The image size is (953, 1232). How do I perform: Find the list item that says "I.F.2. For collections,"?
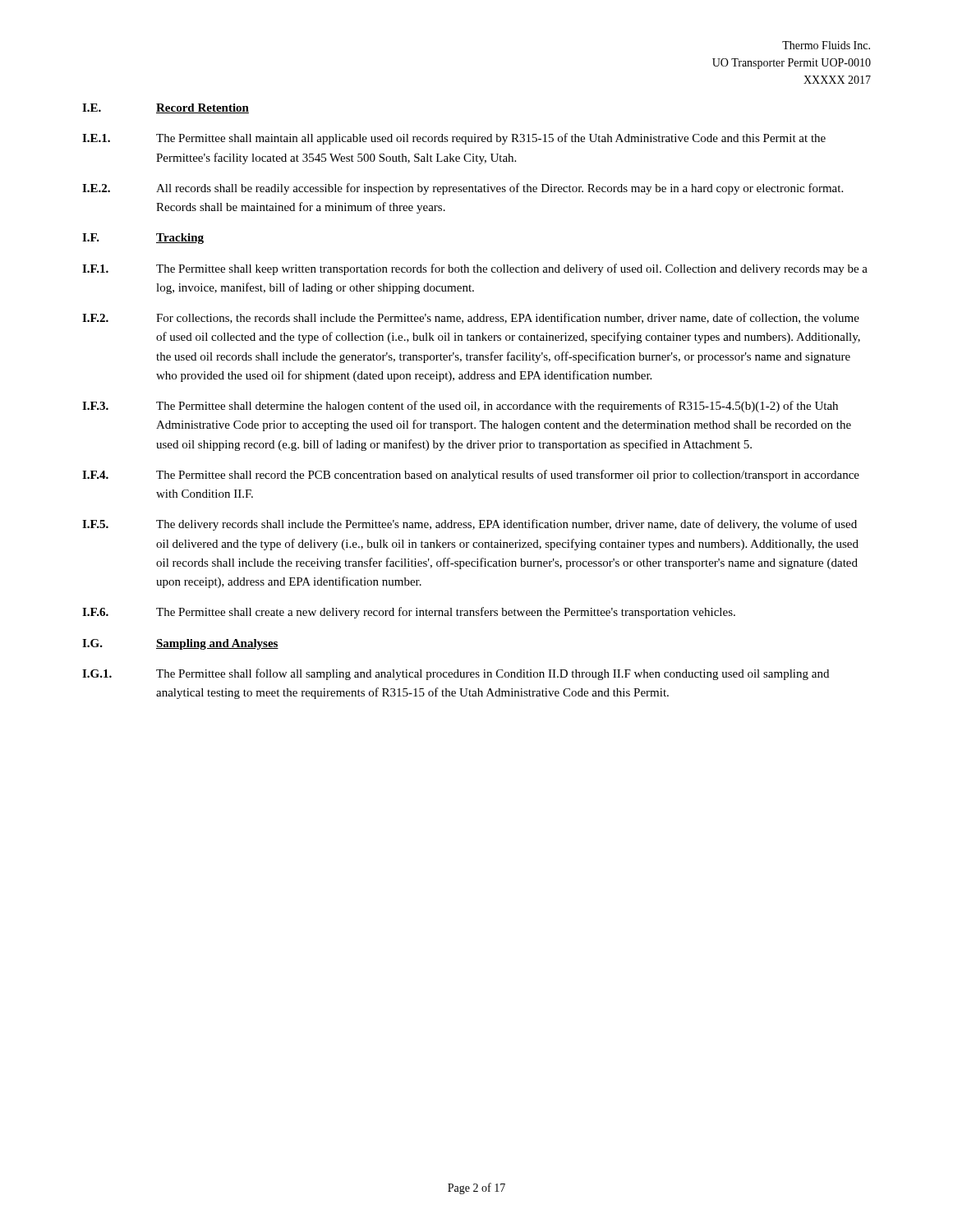pos(476,347)
